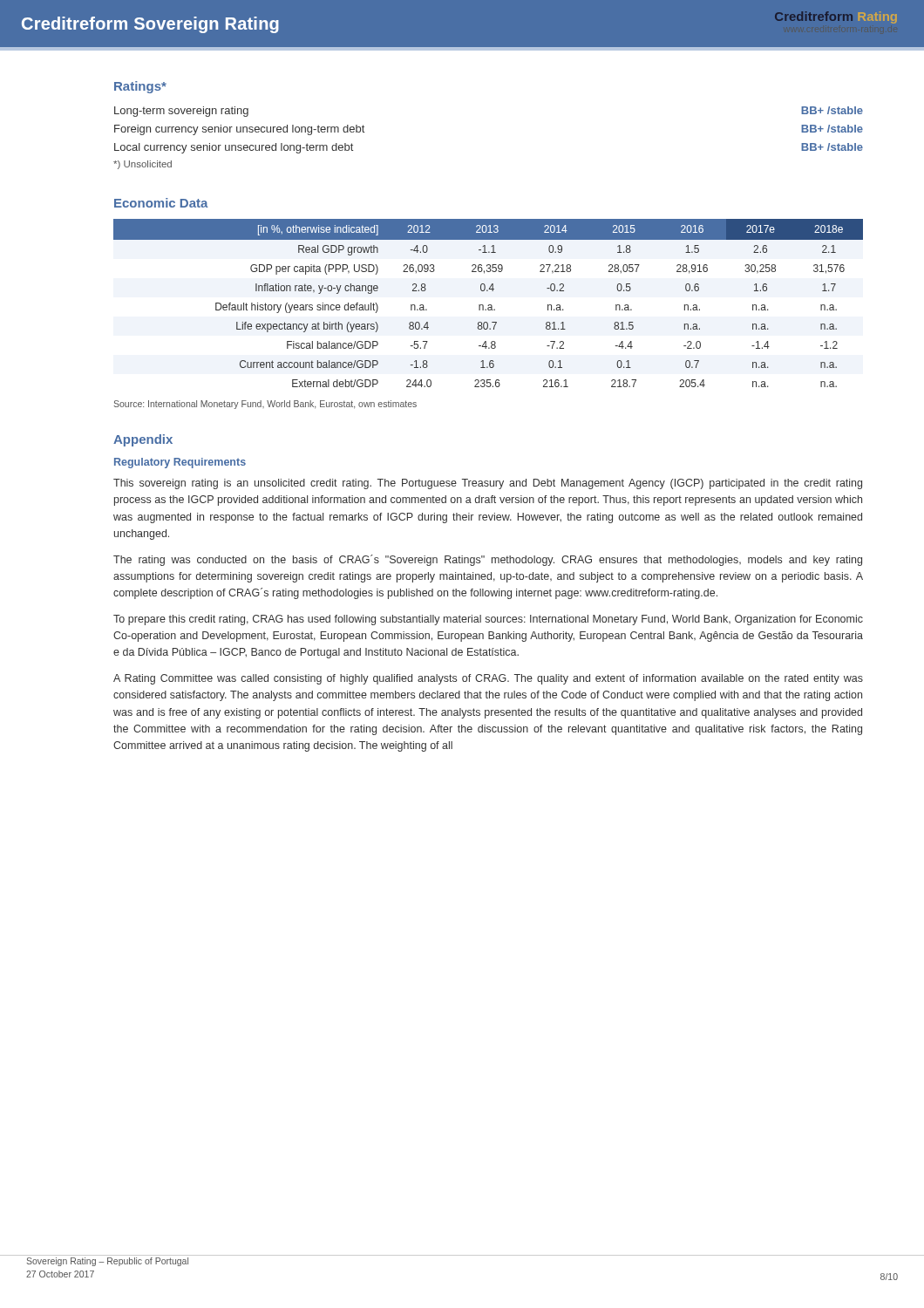
Task: Where does it say "Long-term sovereign rating BB+ /stable"?
Action: tap(183, 111)
